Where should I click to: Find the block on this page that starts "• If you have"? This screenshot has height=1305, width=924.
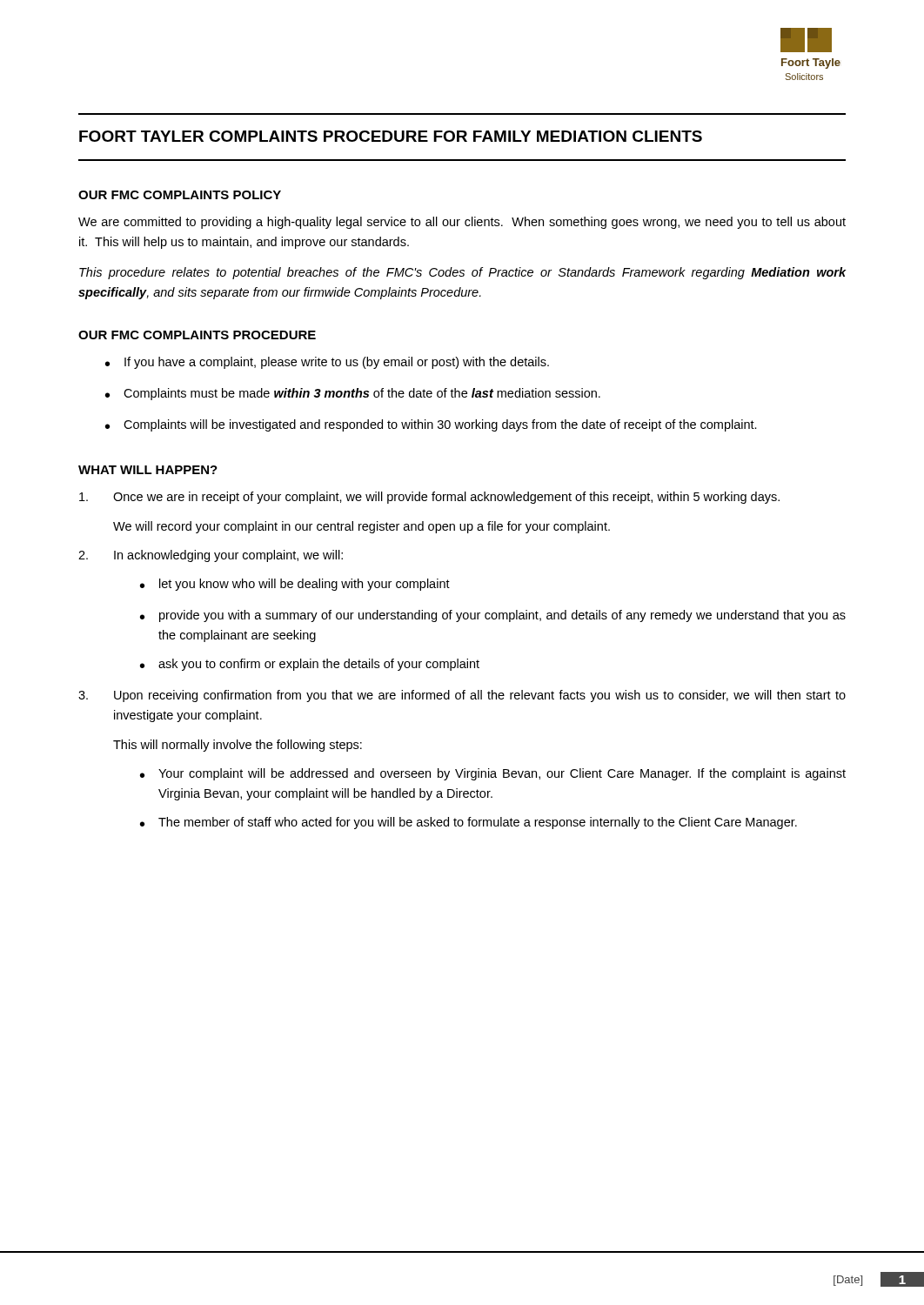pos(475,364)
